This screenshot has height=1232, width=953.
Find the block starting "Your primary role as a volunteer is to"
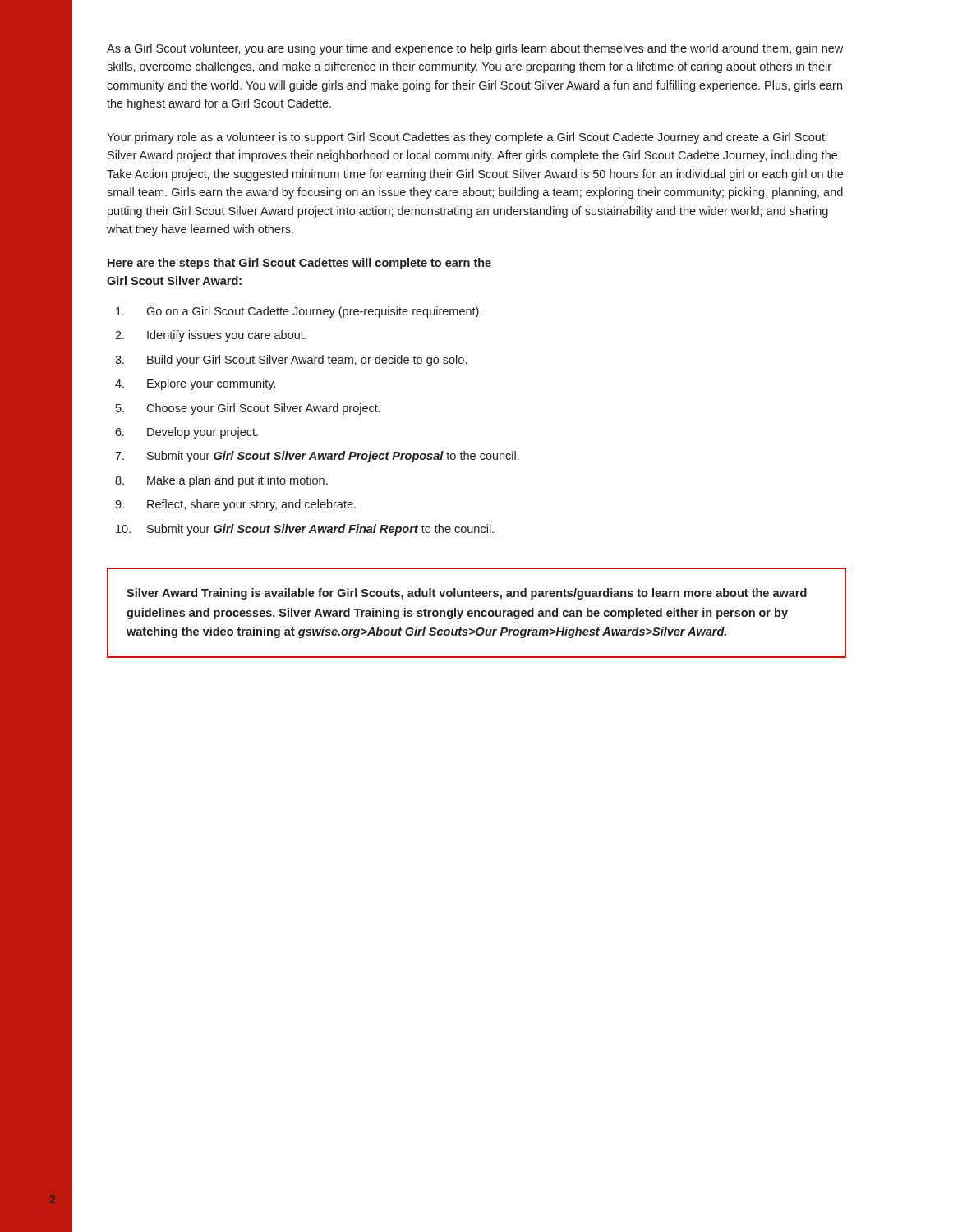coord(475,183)
